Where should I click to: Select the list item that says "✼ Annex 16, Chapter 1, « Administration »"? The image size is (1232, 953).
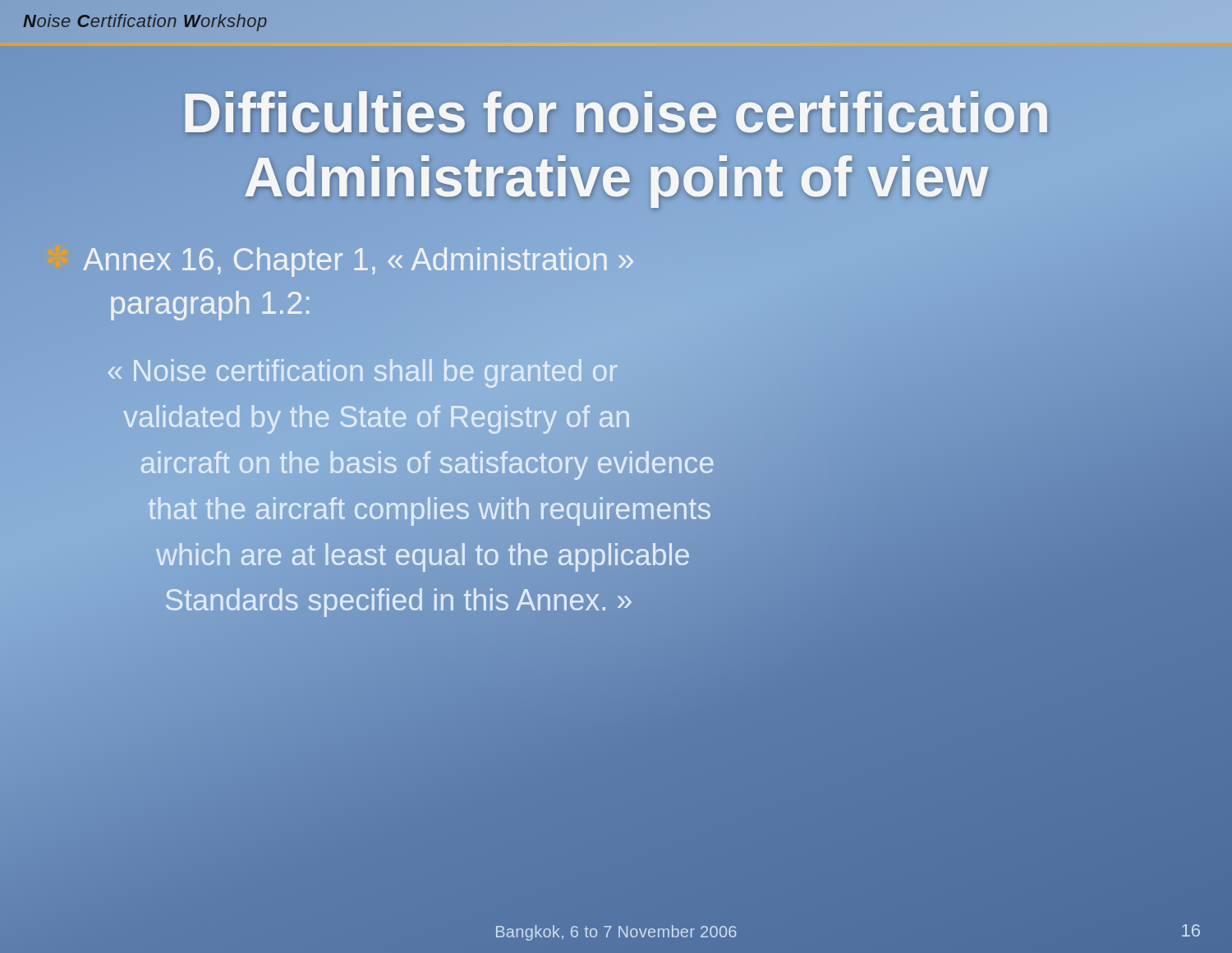click(340, 282)
